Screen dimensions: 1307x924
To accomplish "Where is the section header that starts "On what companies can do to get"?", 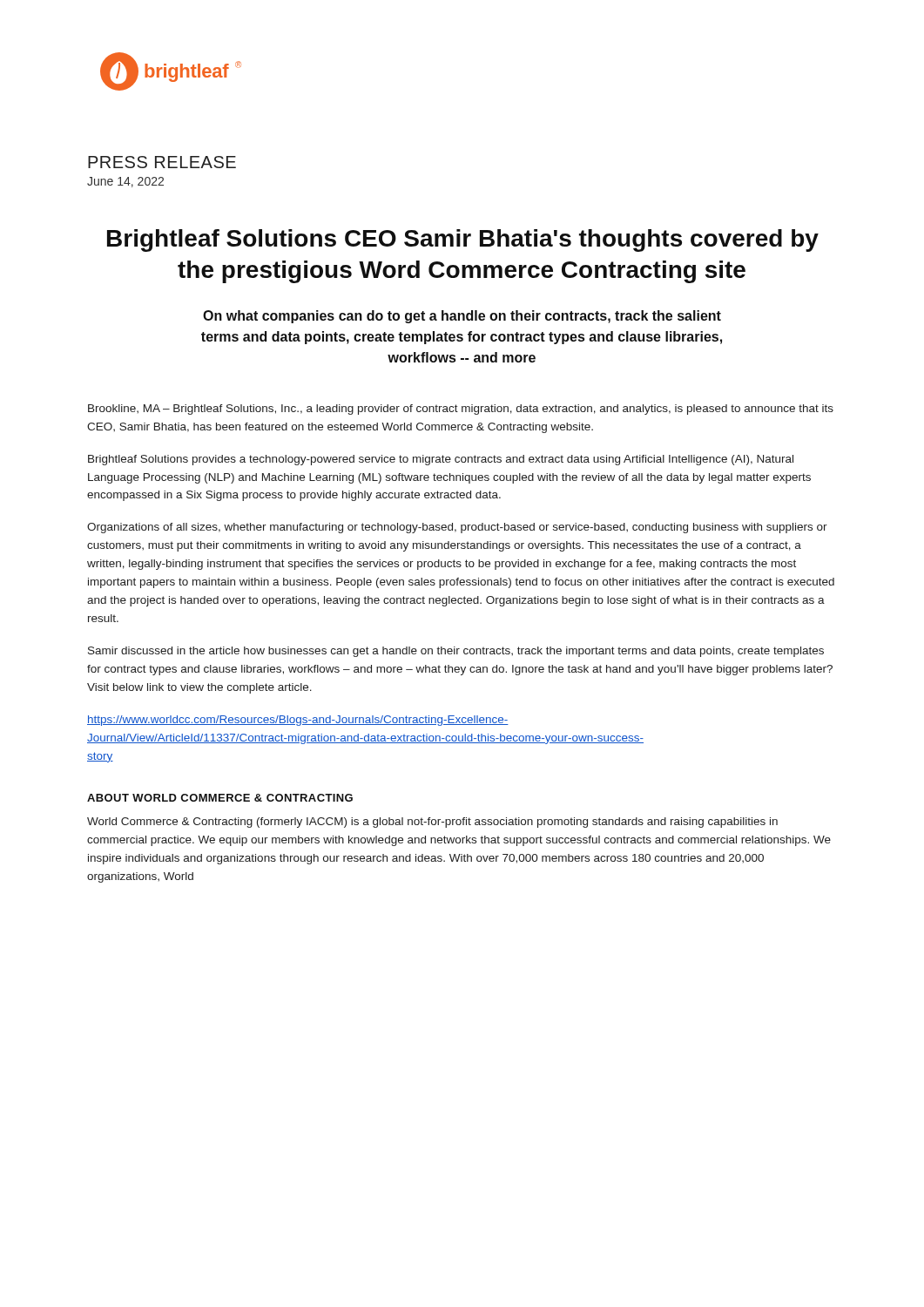I will pos(462,337).
